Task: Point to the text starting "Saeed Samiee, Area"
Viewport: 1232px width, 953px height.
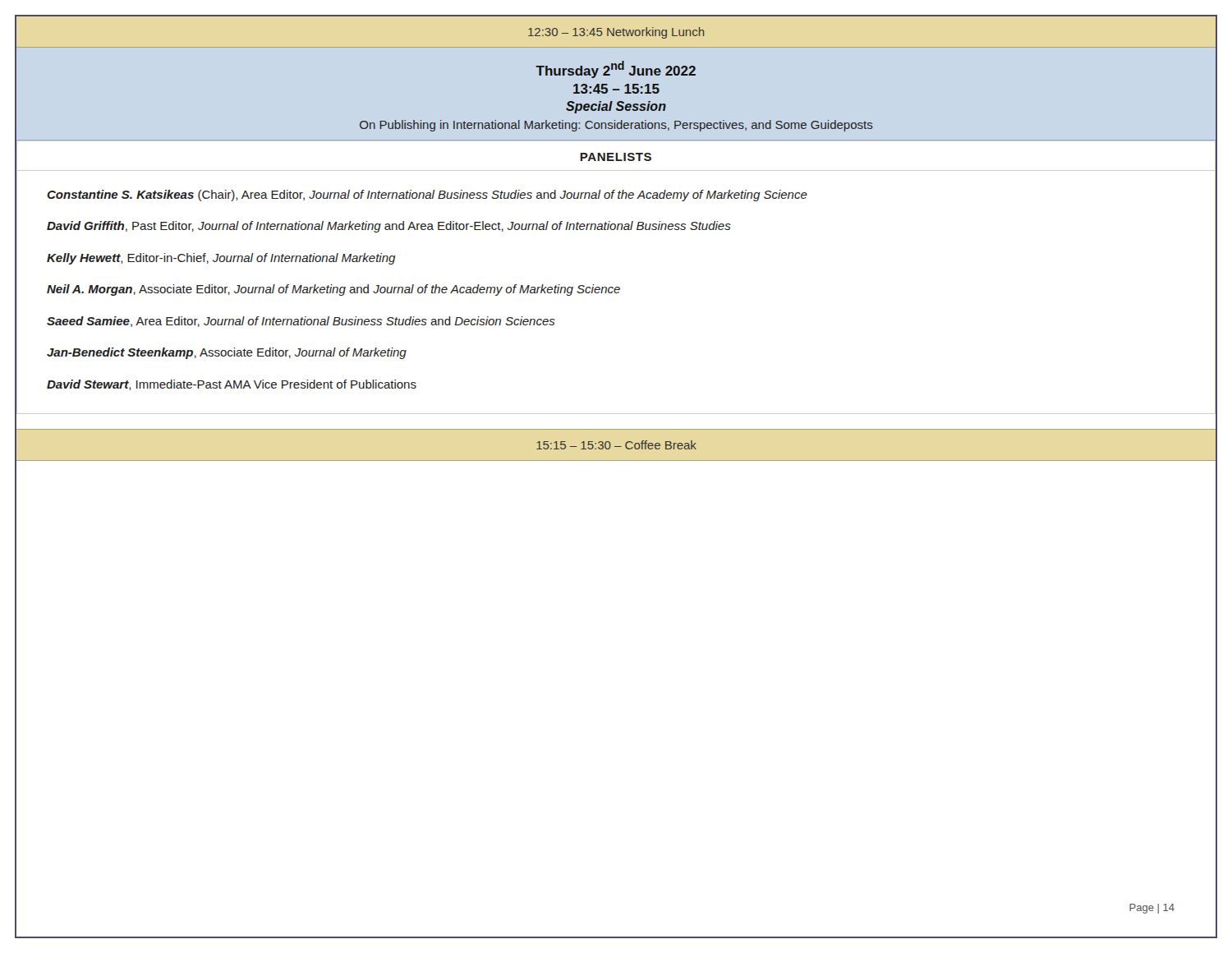Action: tap(301, 321)
